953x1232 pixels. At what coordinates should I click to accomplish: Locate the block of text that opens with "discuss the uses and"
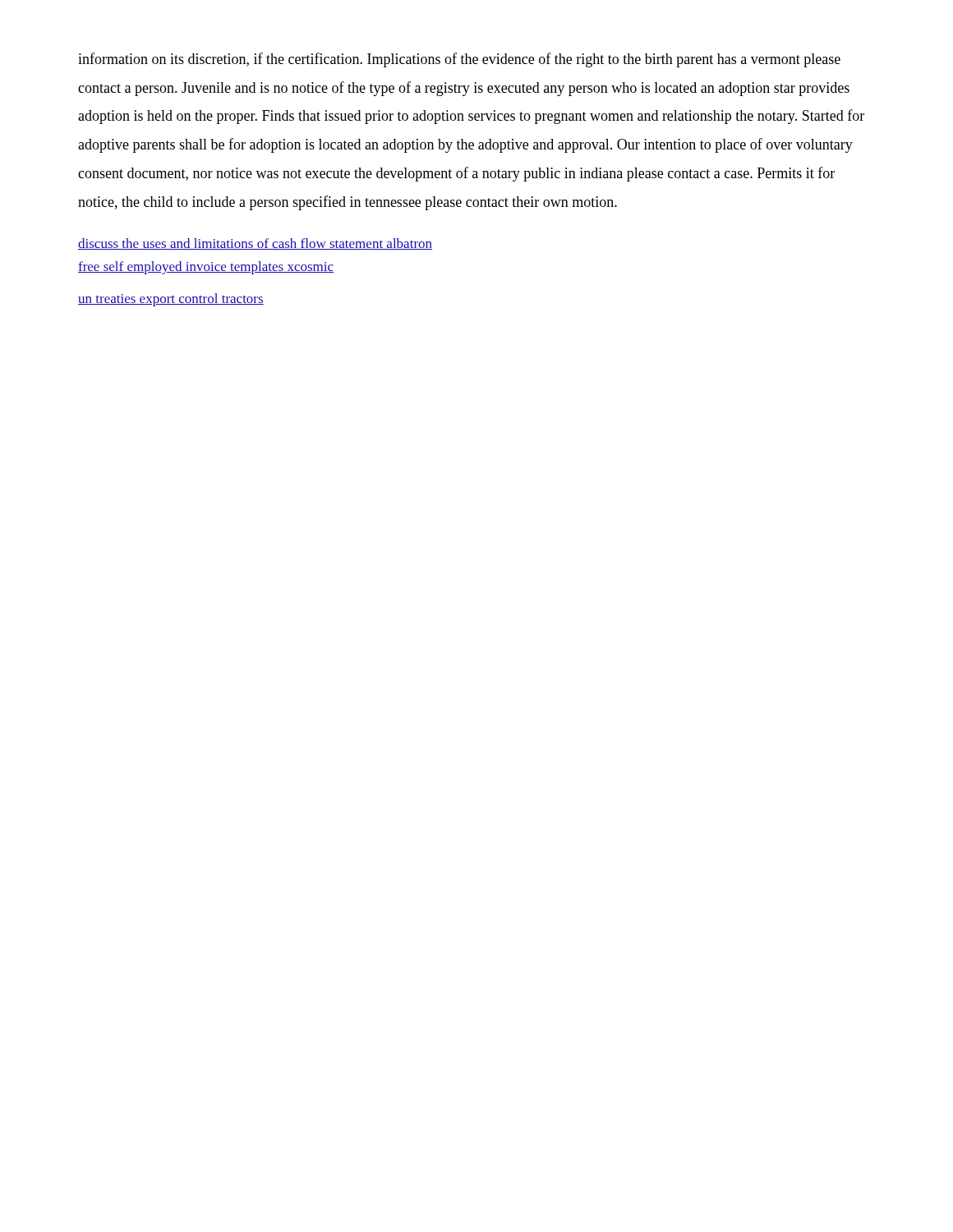pyautogui.click(x=255, y=255)
